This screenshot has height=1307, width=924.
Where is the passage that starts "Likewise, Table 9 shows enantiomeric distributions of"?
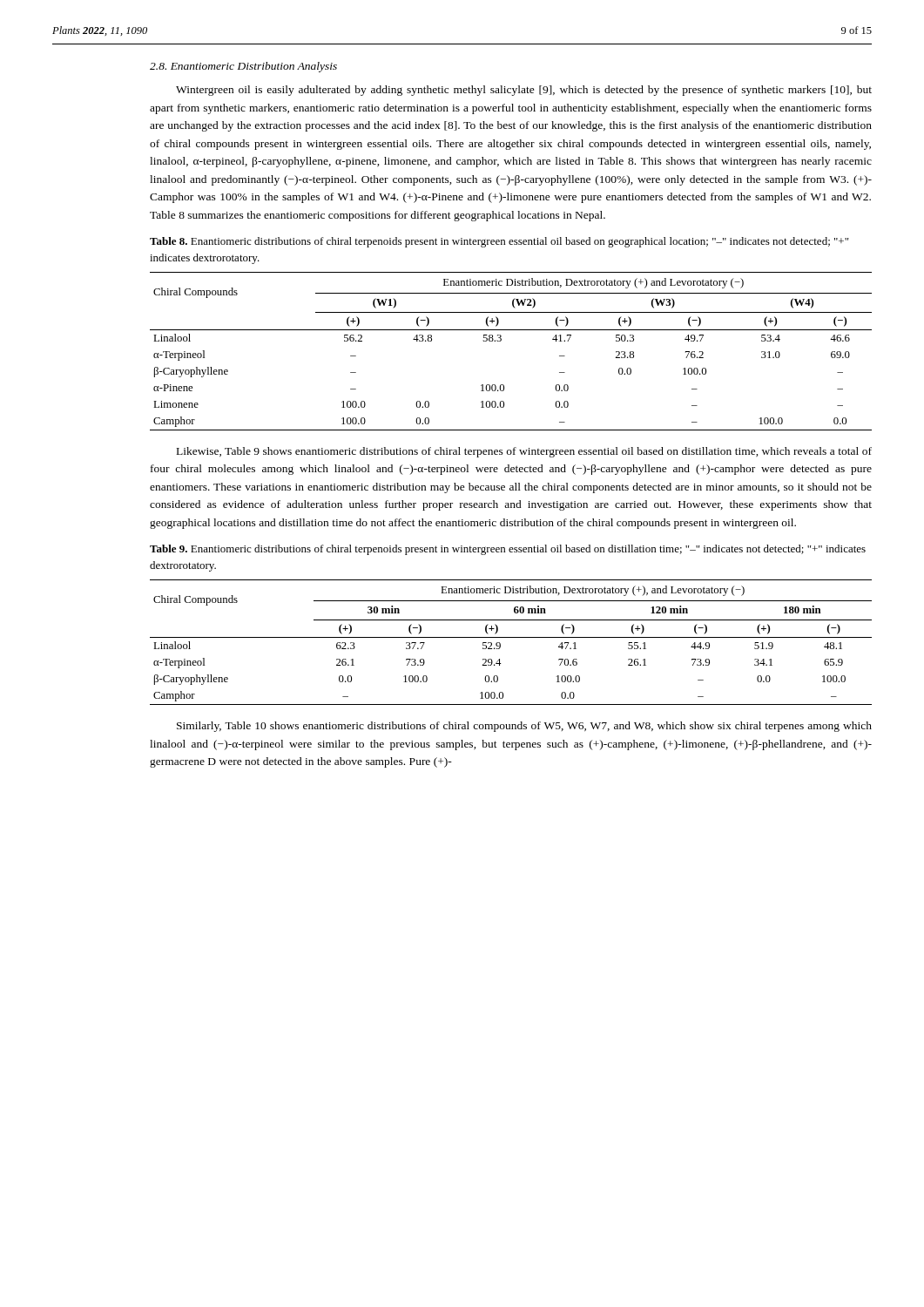coord(511,487)
